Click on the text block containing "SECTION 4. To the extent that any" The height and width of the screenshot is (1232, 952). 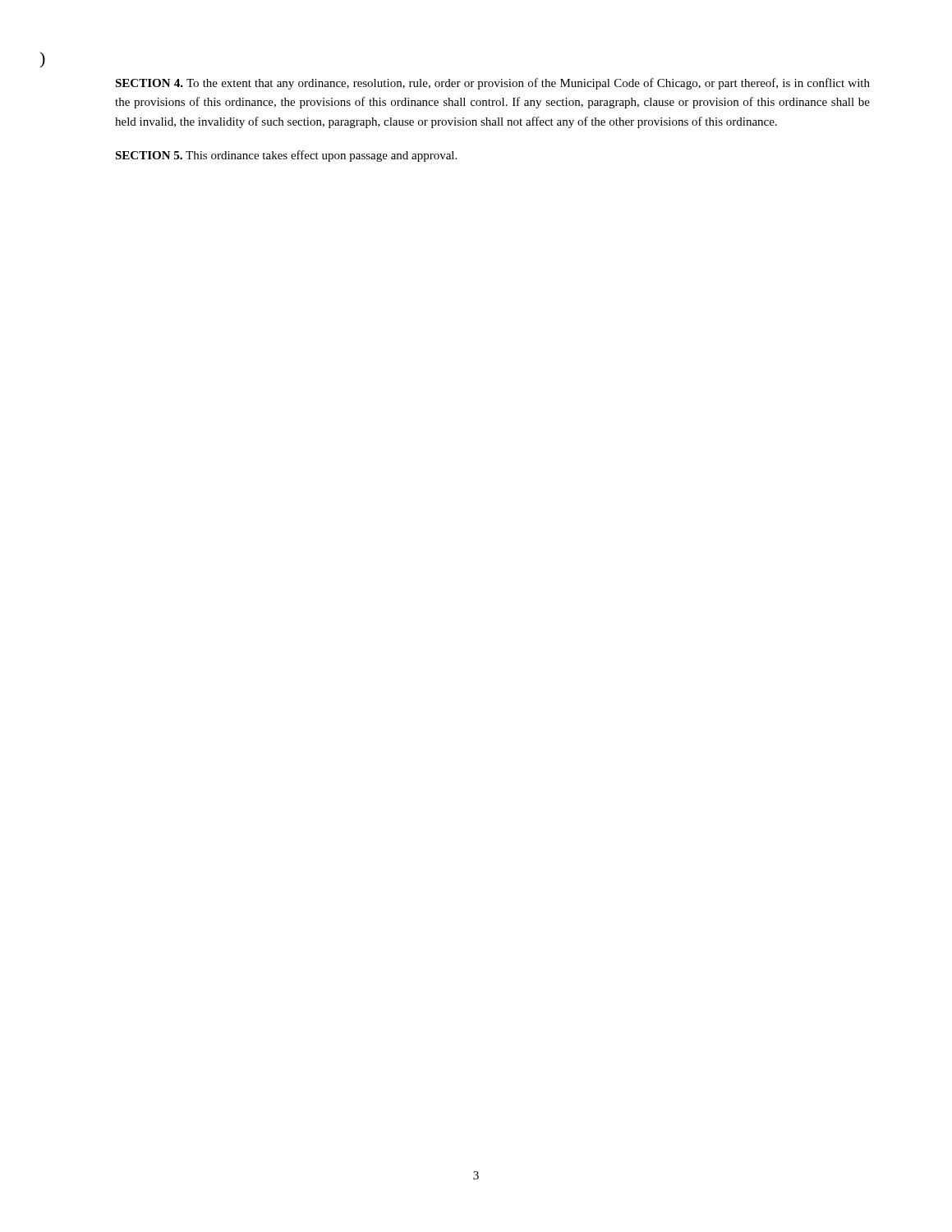click(492, 102)
